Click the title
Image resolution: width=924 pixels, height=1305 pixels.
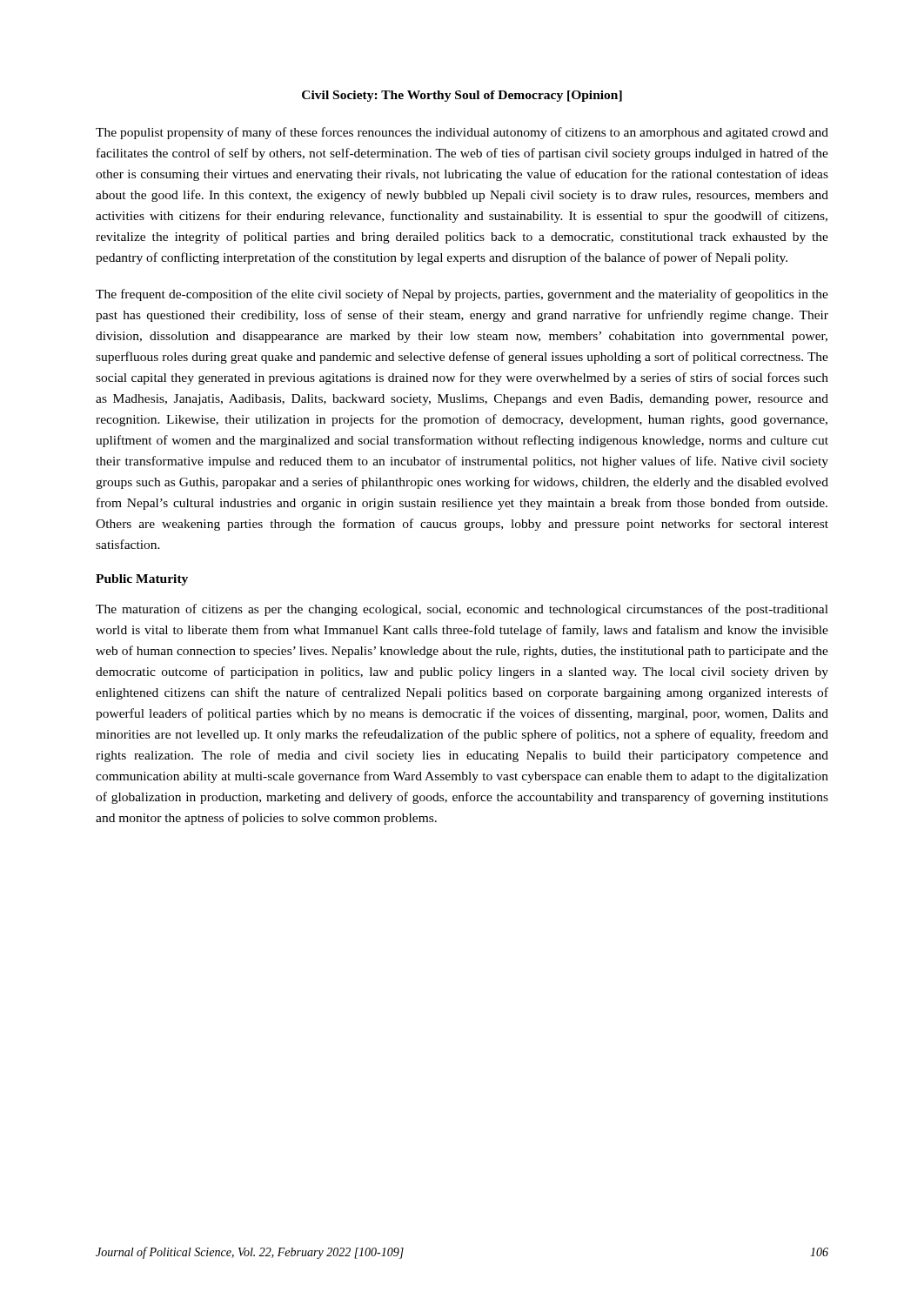tap(462, 94)
